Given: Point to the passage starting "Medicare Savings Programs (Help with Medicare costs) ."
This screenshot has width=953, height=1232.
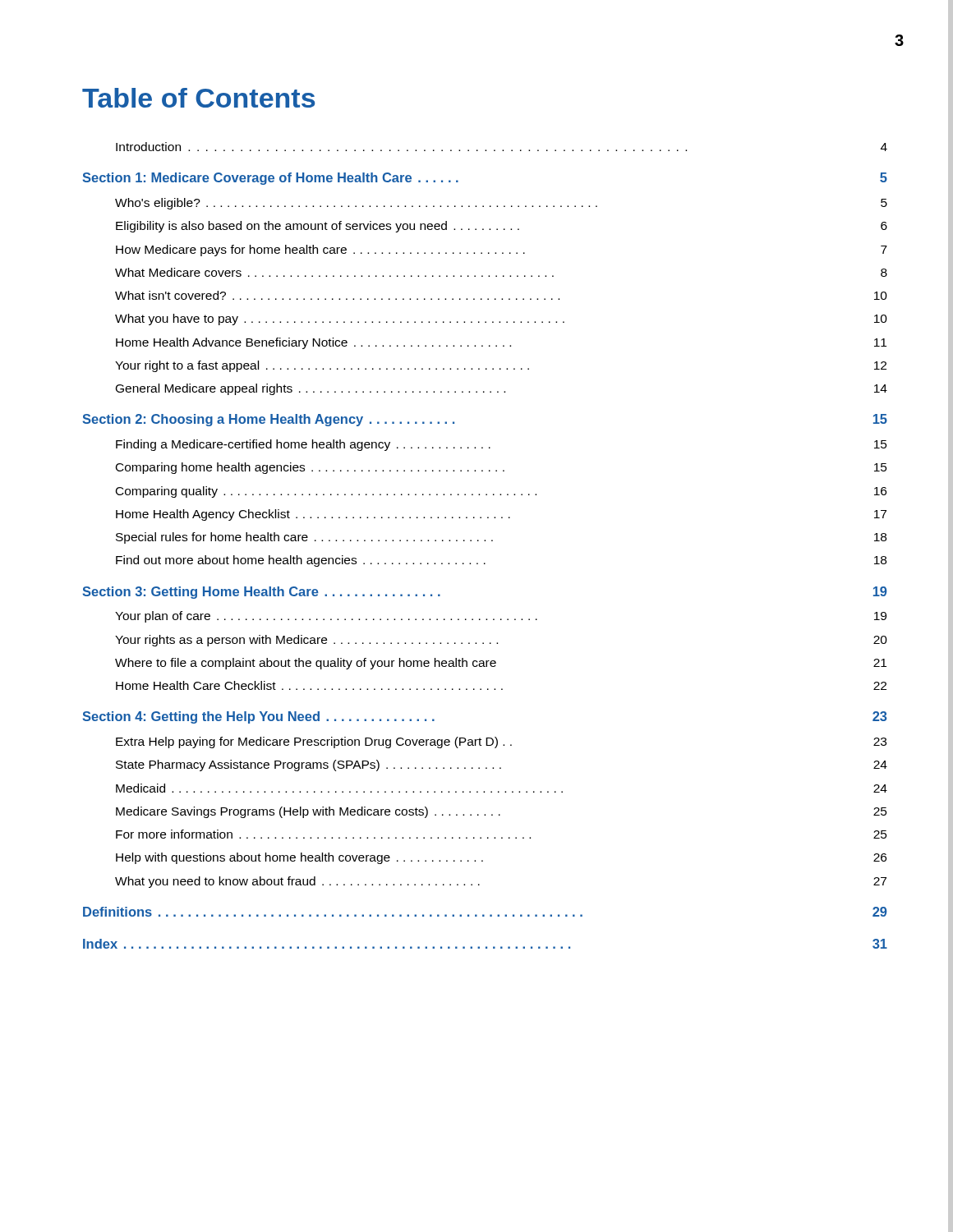Looking at the screenshot, I should [x=501, y=811].
